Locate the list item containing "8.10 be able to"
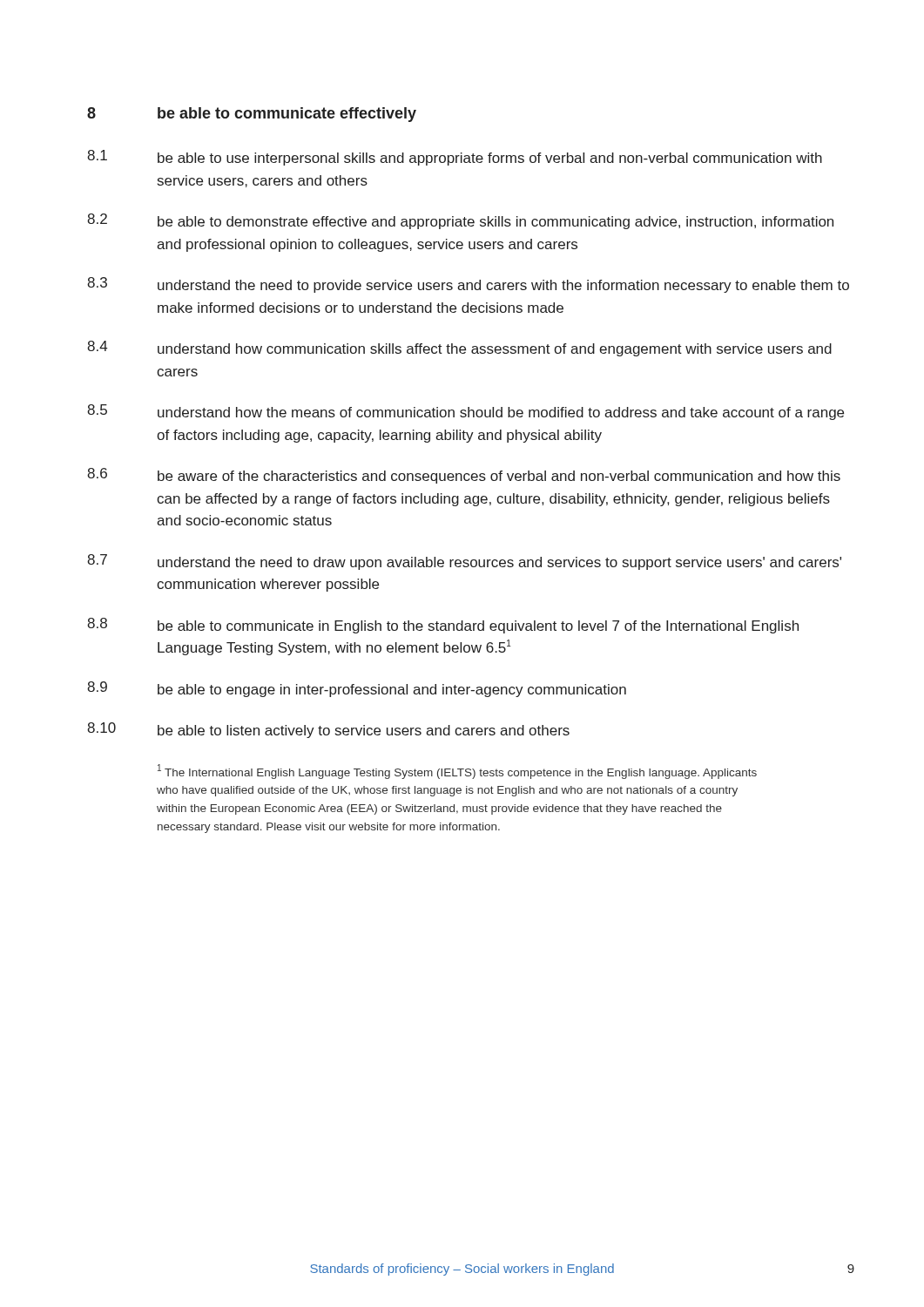Image resolution: width=924 pixels, height=1307 pixels. [x=471, y=731]
